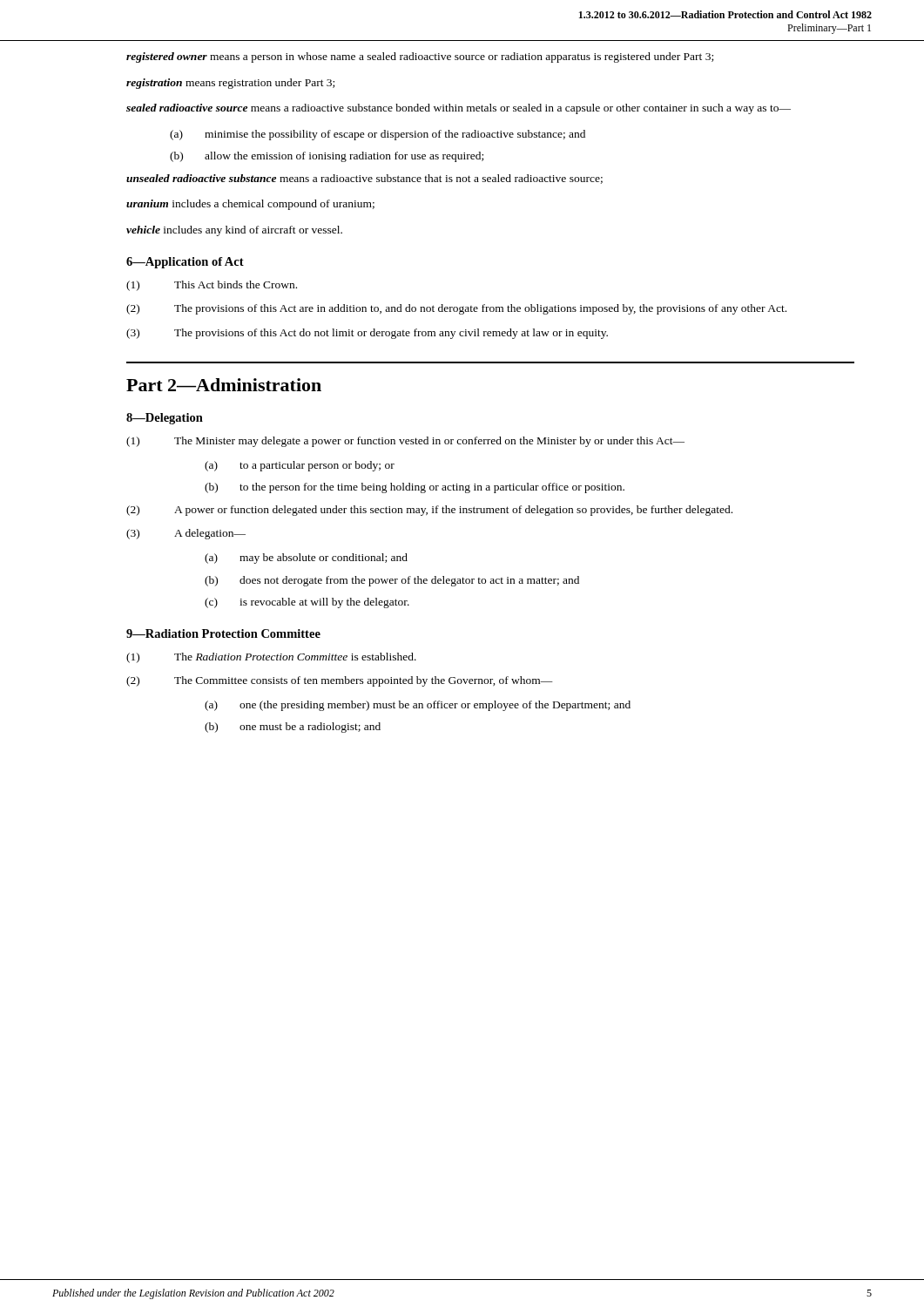Point to the element starting "Part 2—Administration"
Viewport: 924px width, 1307px height.
pyautogui.click(x=224, y=385)
